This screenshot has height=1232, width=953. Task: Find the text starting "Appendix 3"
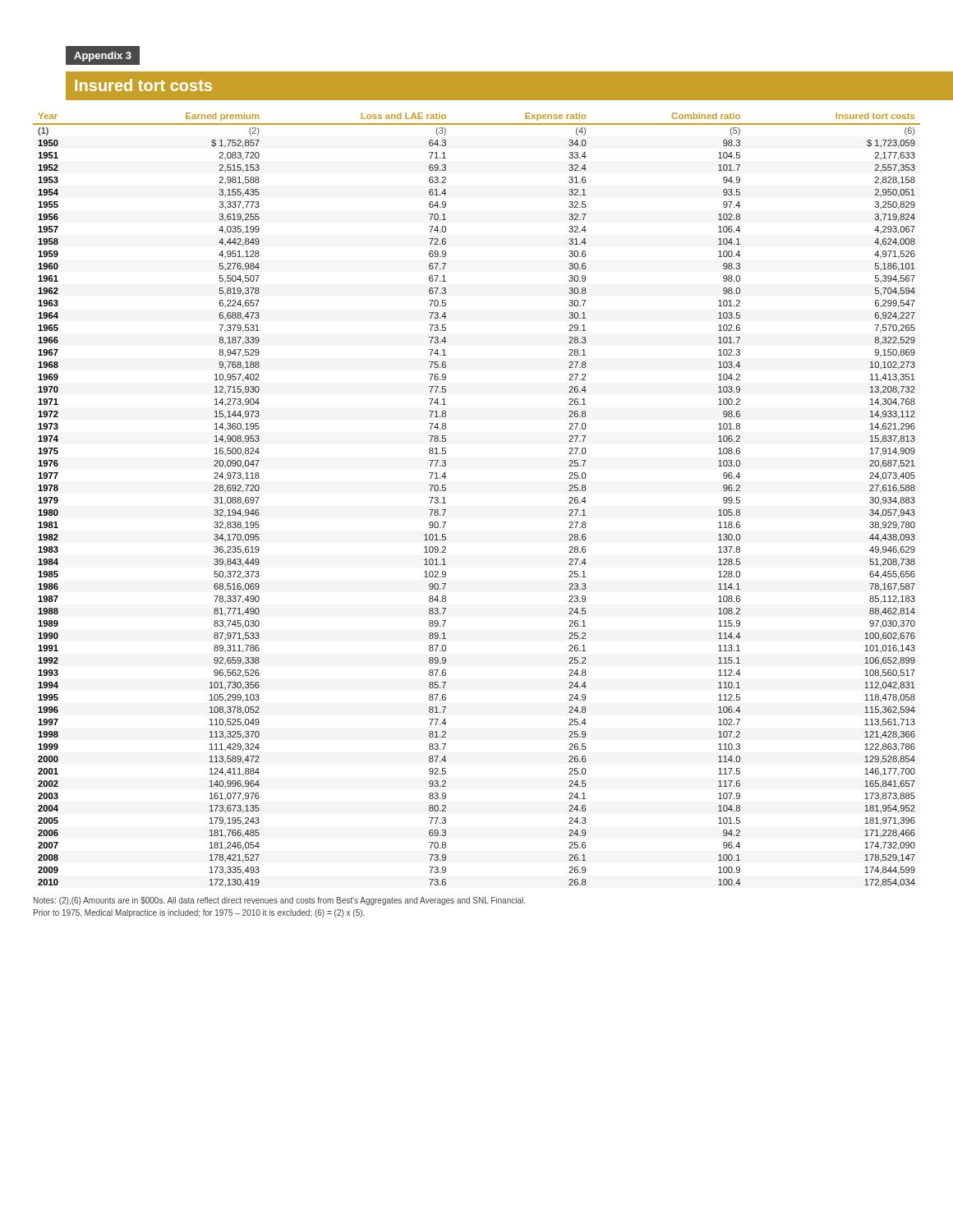pyautogui.click(x=103, y=55)
